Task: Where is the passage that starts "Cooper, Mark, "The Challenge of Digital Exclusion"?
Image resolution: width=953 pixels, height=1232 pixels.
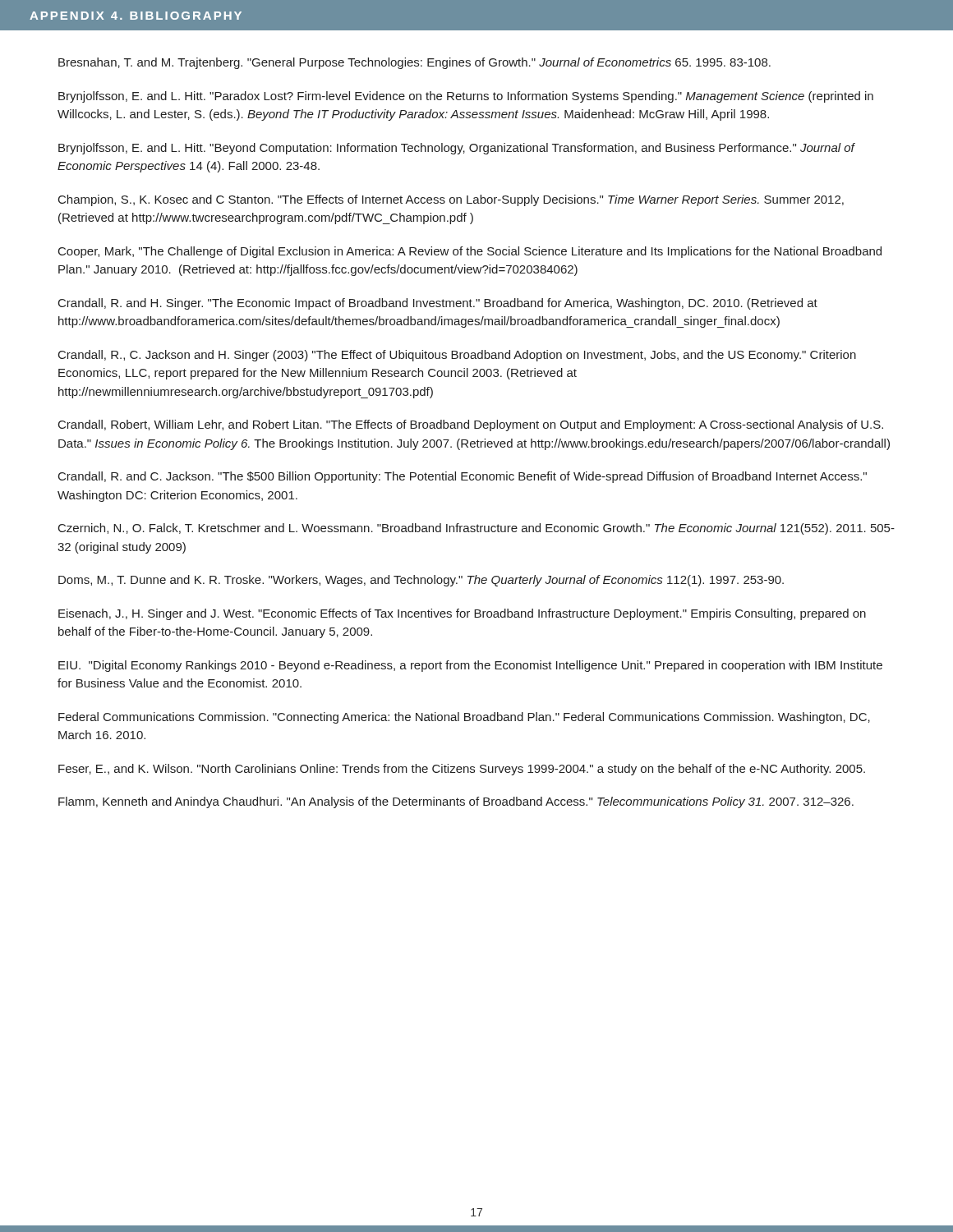Action: coord(470,260)
